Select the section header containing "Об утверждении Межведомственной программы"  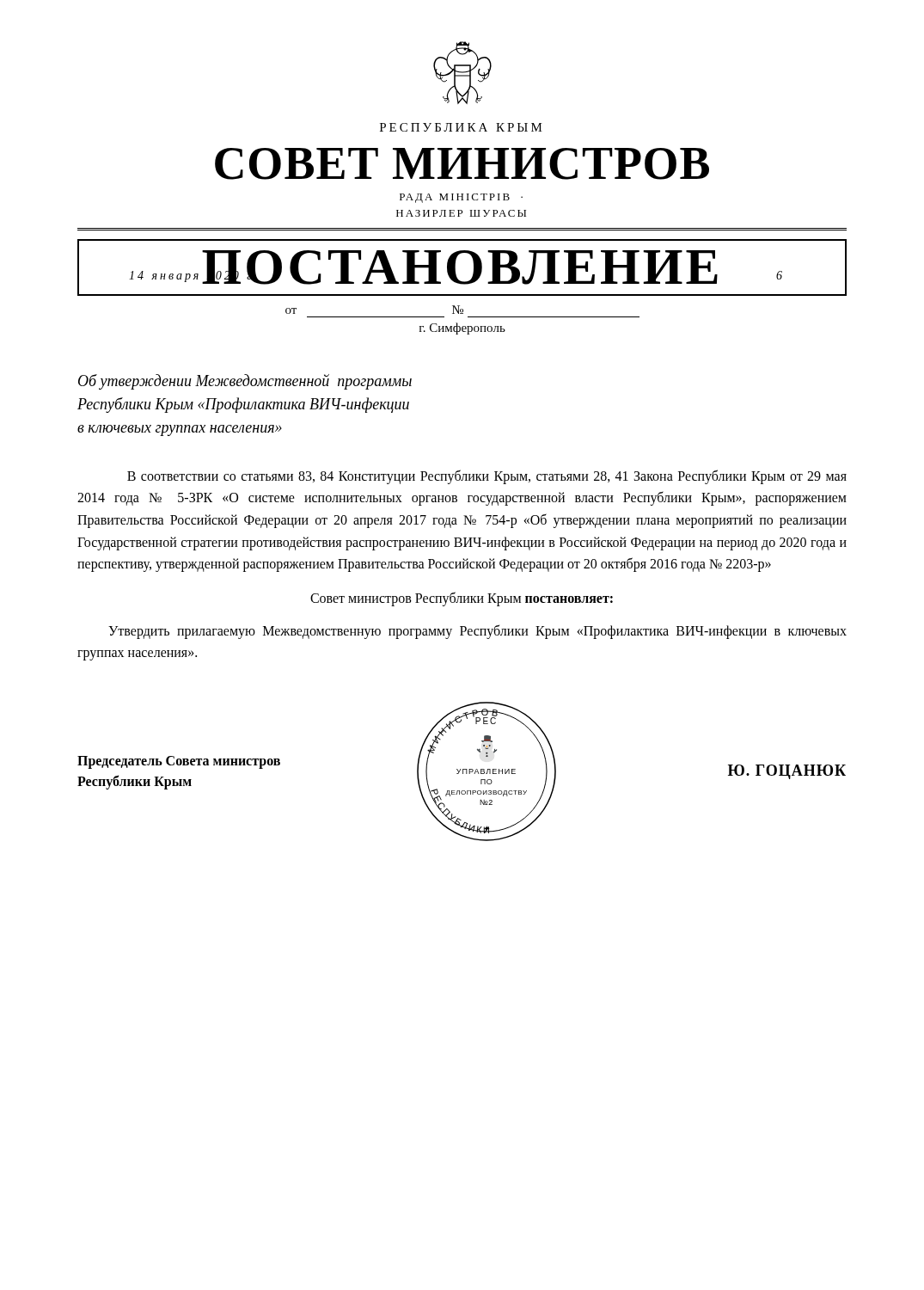coord(245,404)
